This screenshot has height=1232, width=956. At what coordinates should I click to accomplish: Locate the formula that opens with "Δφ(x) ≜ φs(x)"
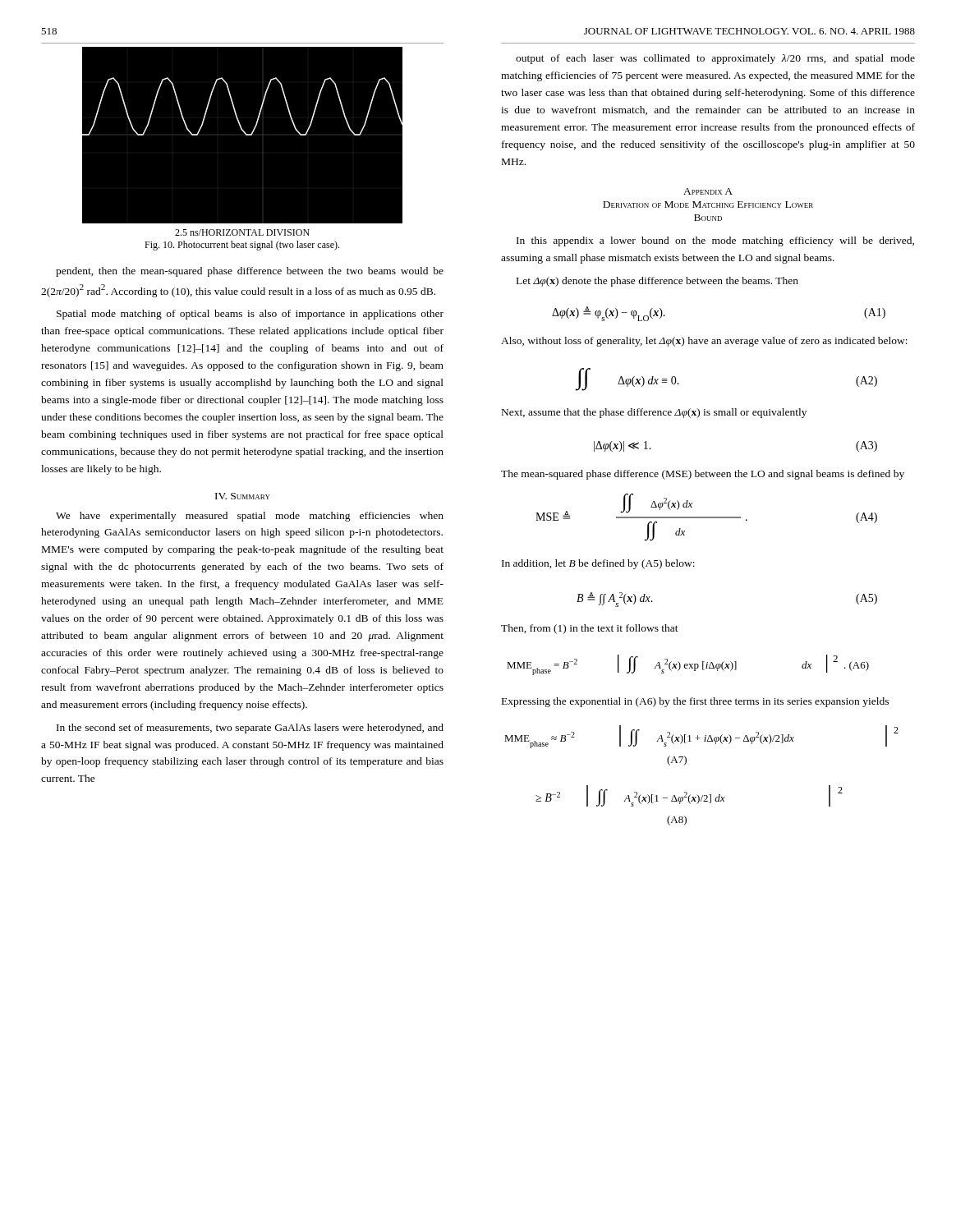coord(610,314)
